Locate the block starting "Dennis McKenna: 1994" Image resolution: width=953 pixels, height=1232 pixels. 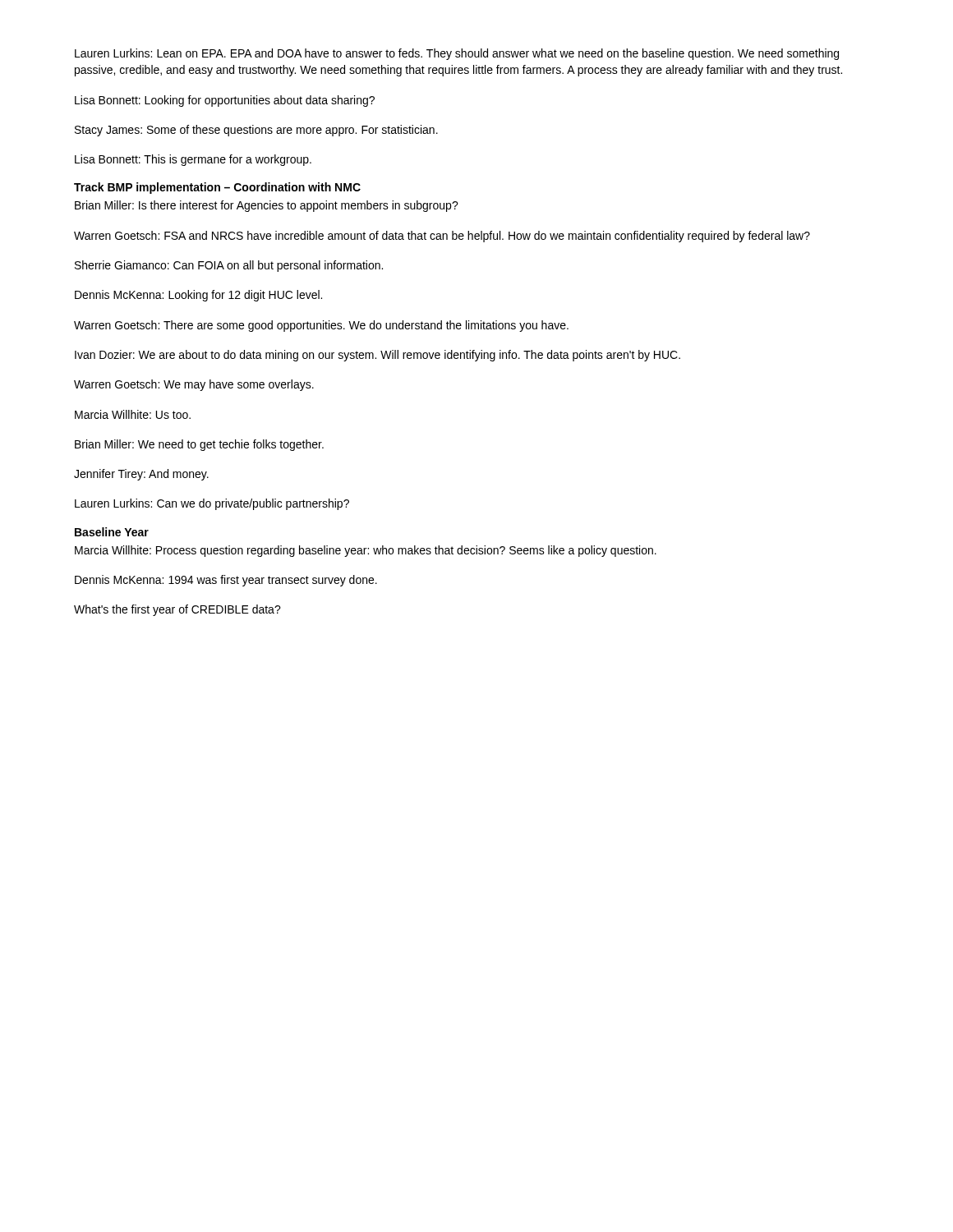coord(226,580)
